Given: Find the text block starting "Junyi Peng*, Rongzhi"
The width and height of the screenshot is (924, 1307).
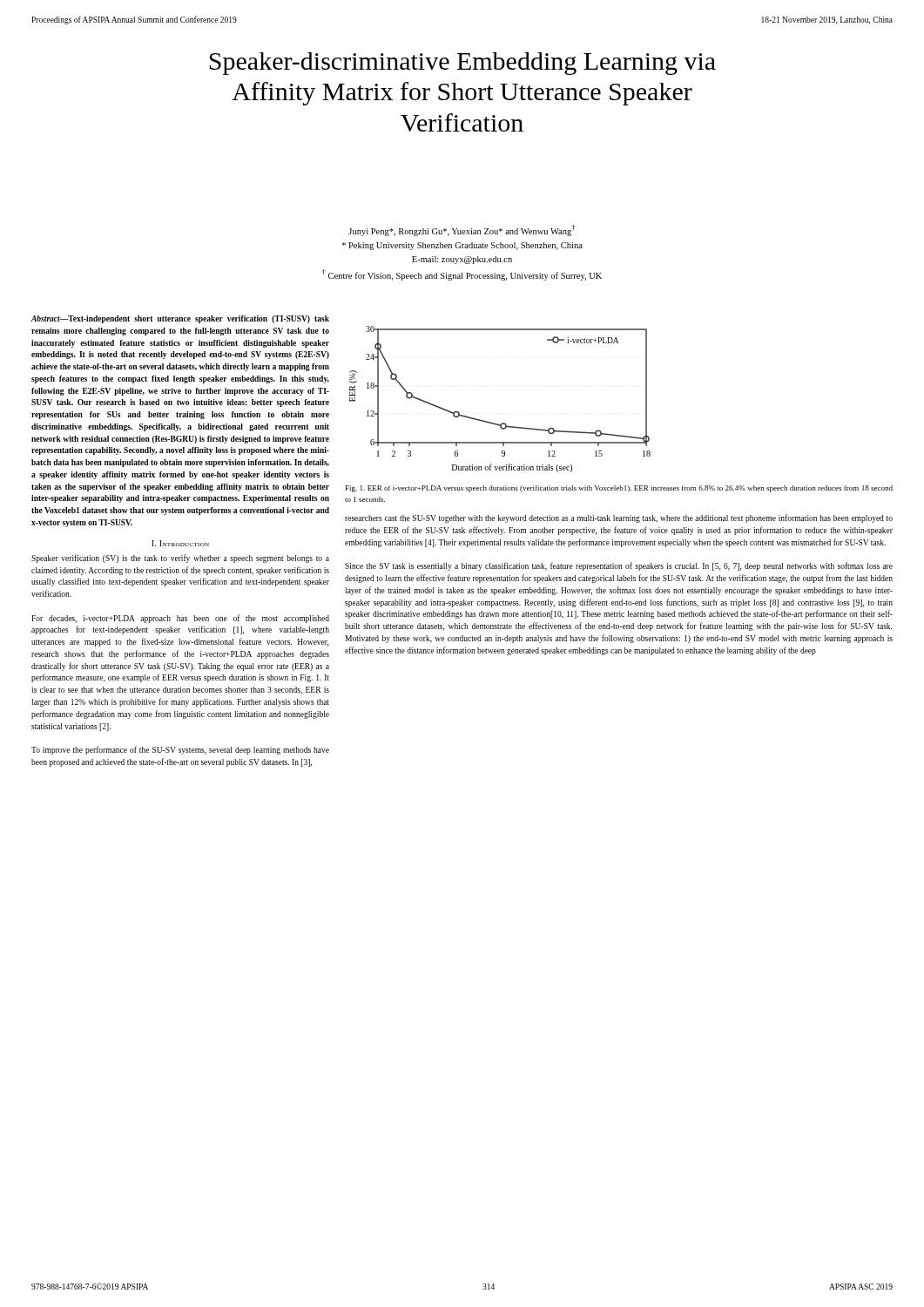Looking at the screenshot, I should [x=462, y=252].
